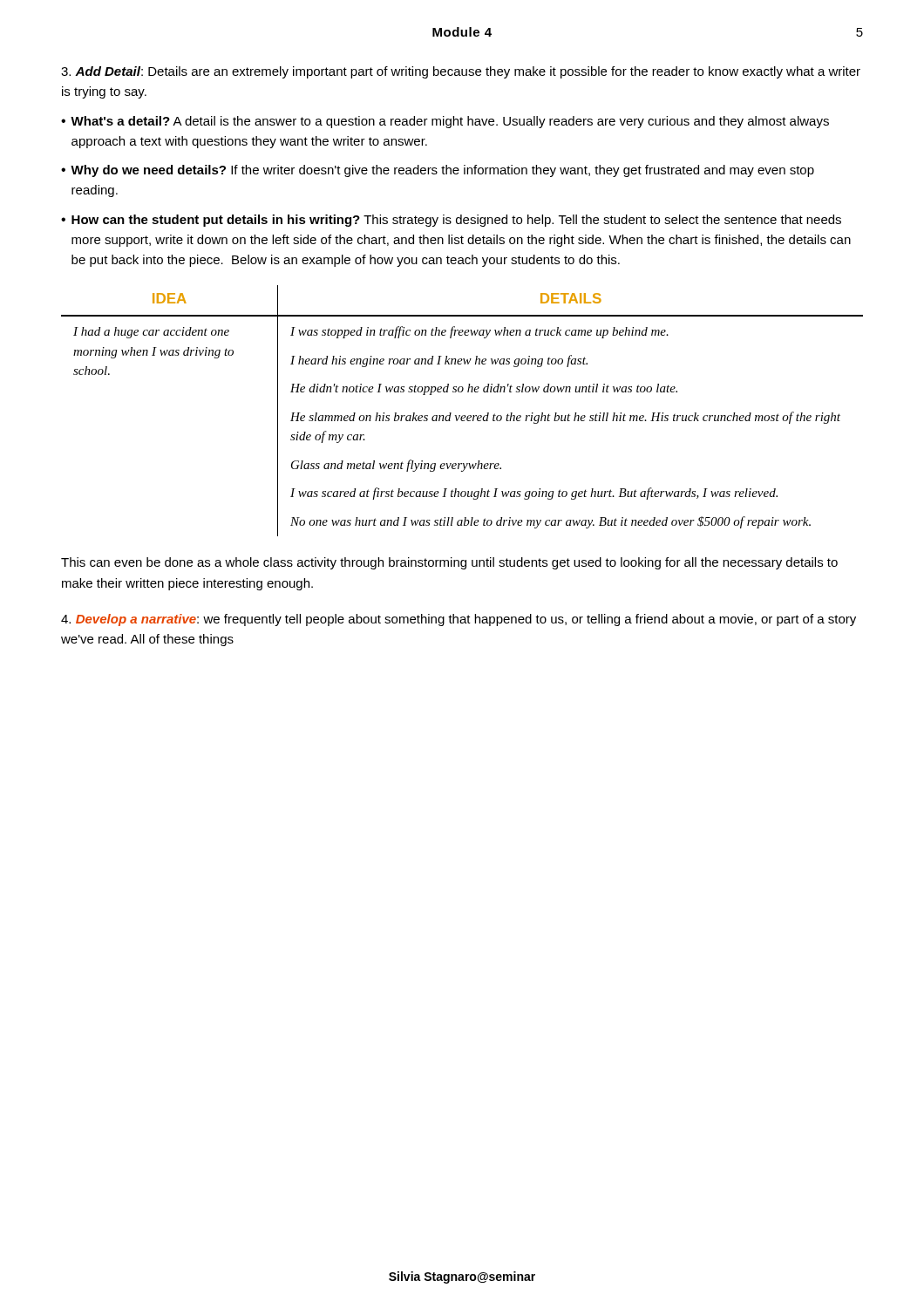Click on the table containing "I had a"
The image size is (924, 1308).
(x=462, y=411)
